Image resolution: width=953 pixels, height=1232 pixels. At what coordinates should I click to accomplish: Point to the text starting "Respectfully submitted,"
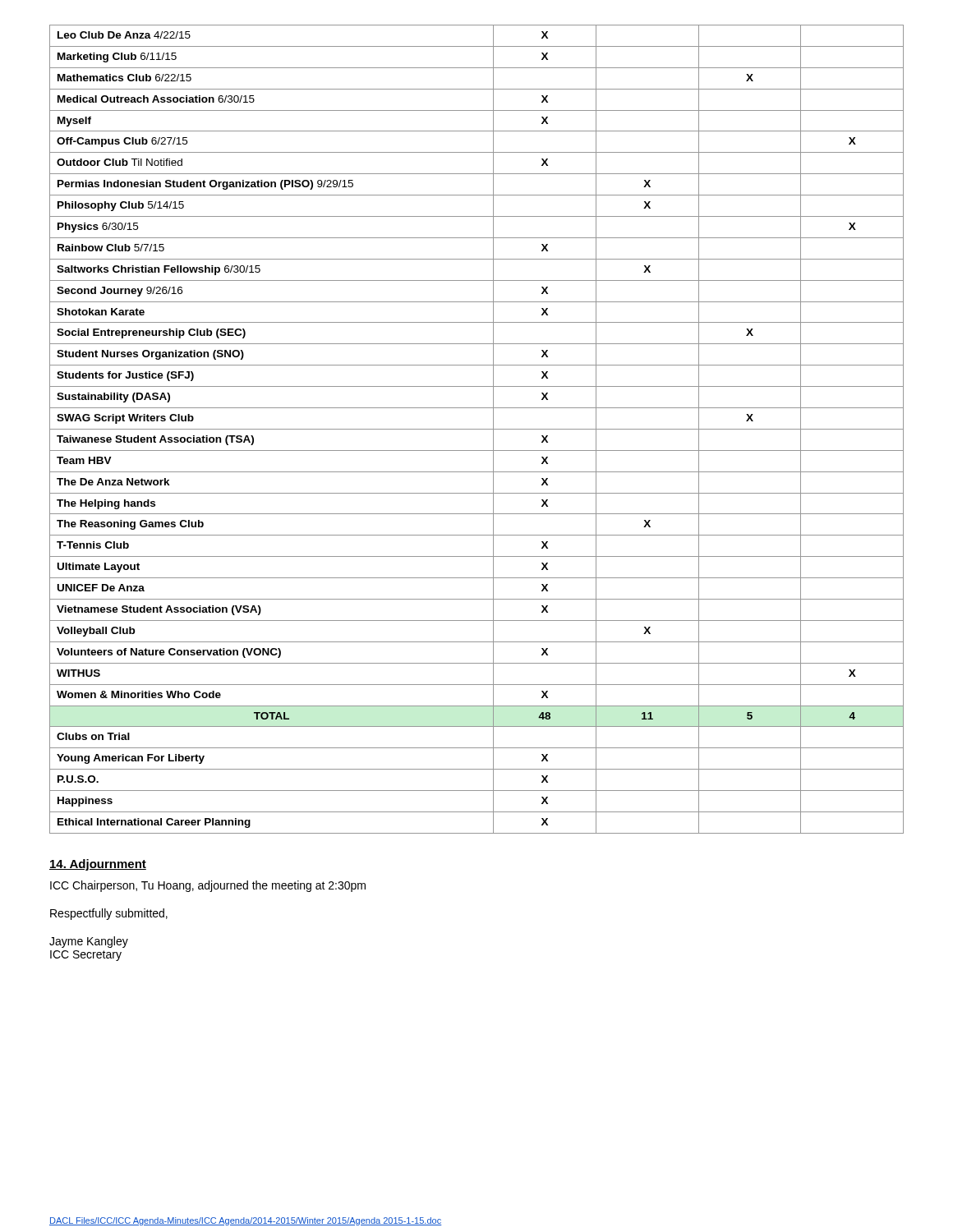109,914
